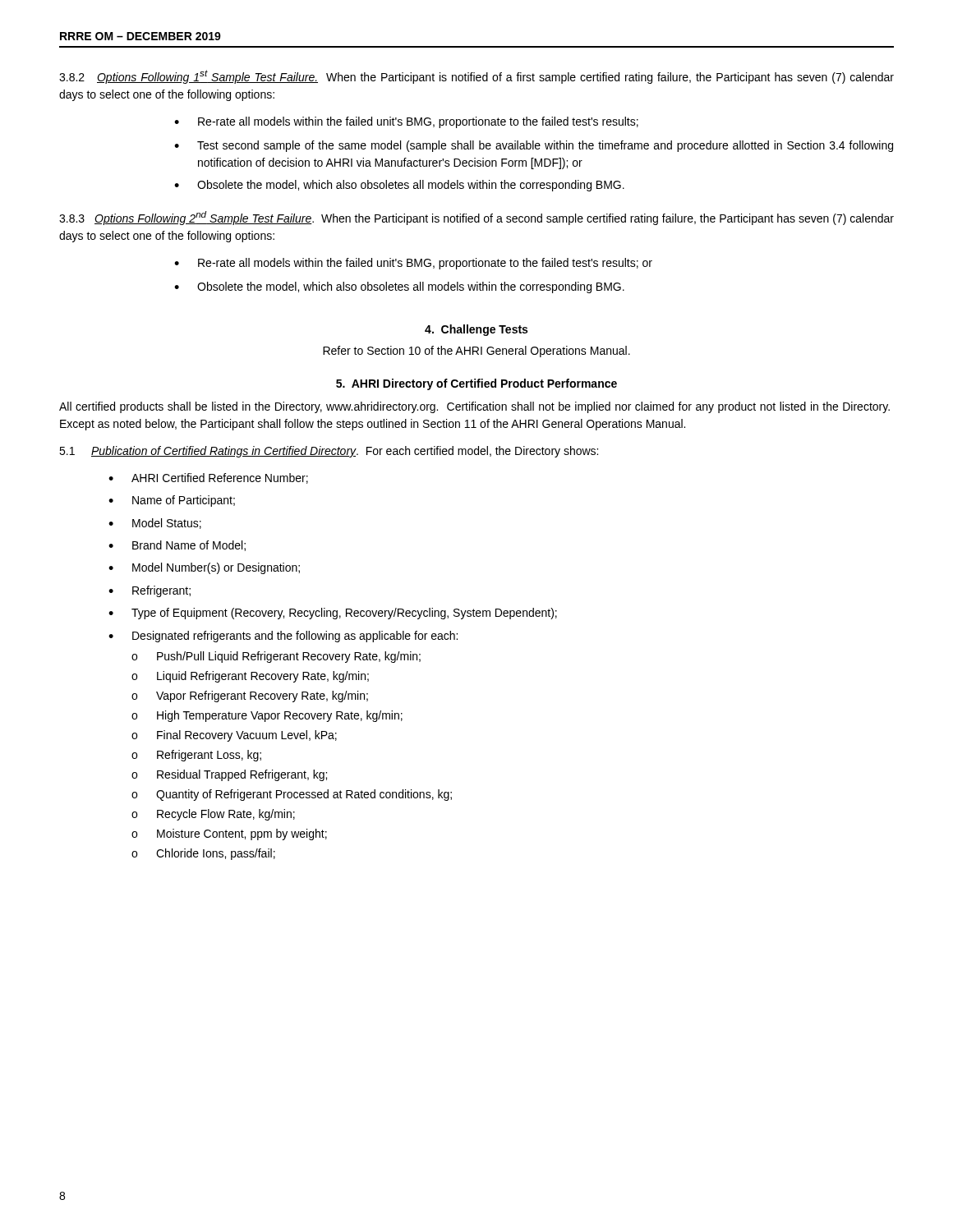Image resolution: width=953 pixels, height=1232 pixels.
Task: Navigate to the element starting "o Moisture Content, ppm by weight;"
Action: tap(229, 834)
